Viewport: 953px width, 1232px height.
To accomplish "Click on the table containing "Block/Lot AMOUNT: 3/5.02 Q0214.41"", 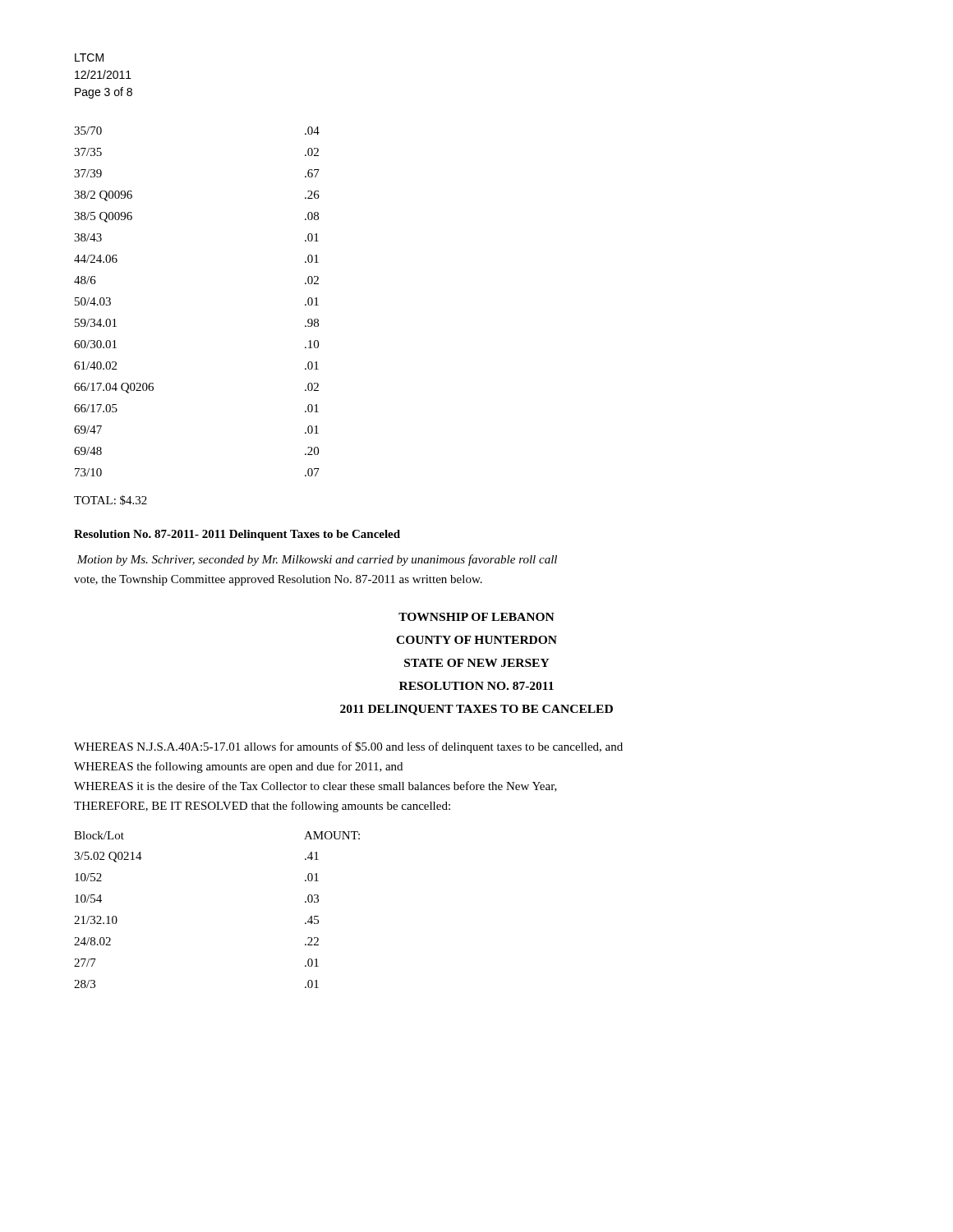I will point(476,911).
